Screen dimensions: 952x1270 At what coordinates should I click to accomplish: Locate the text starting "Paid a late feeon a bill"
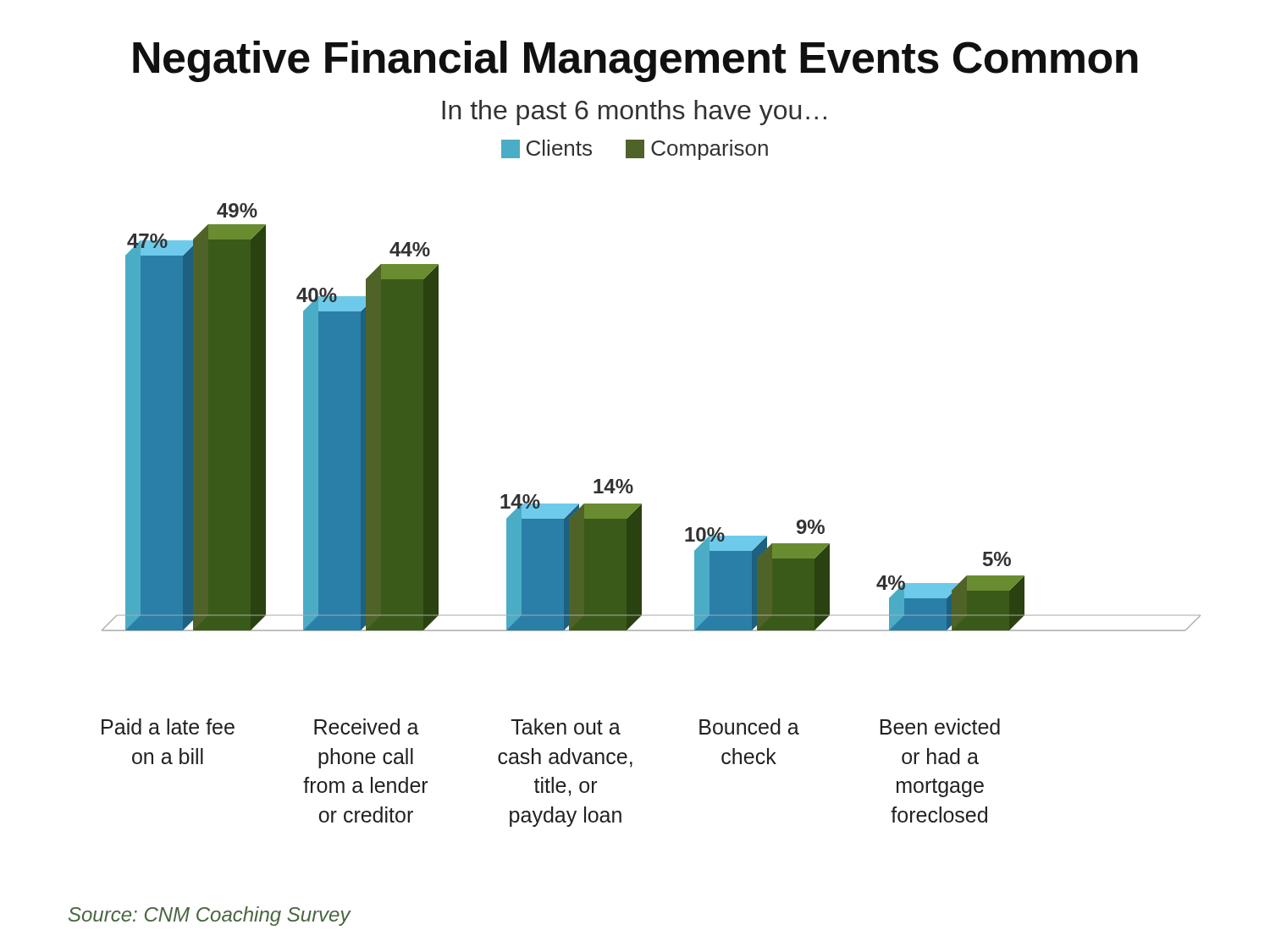[x=168, y=742]
